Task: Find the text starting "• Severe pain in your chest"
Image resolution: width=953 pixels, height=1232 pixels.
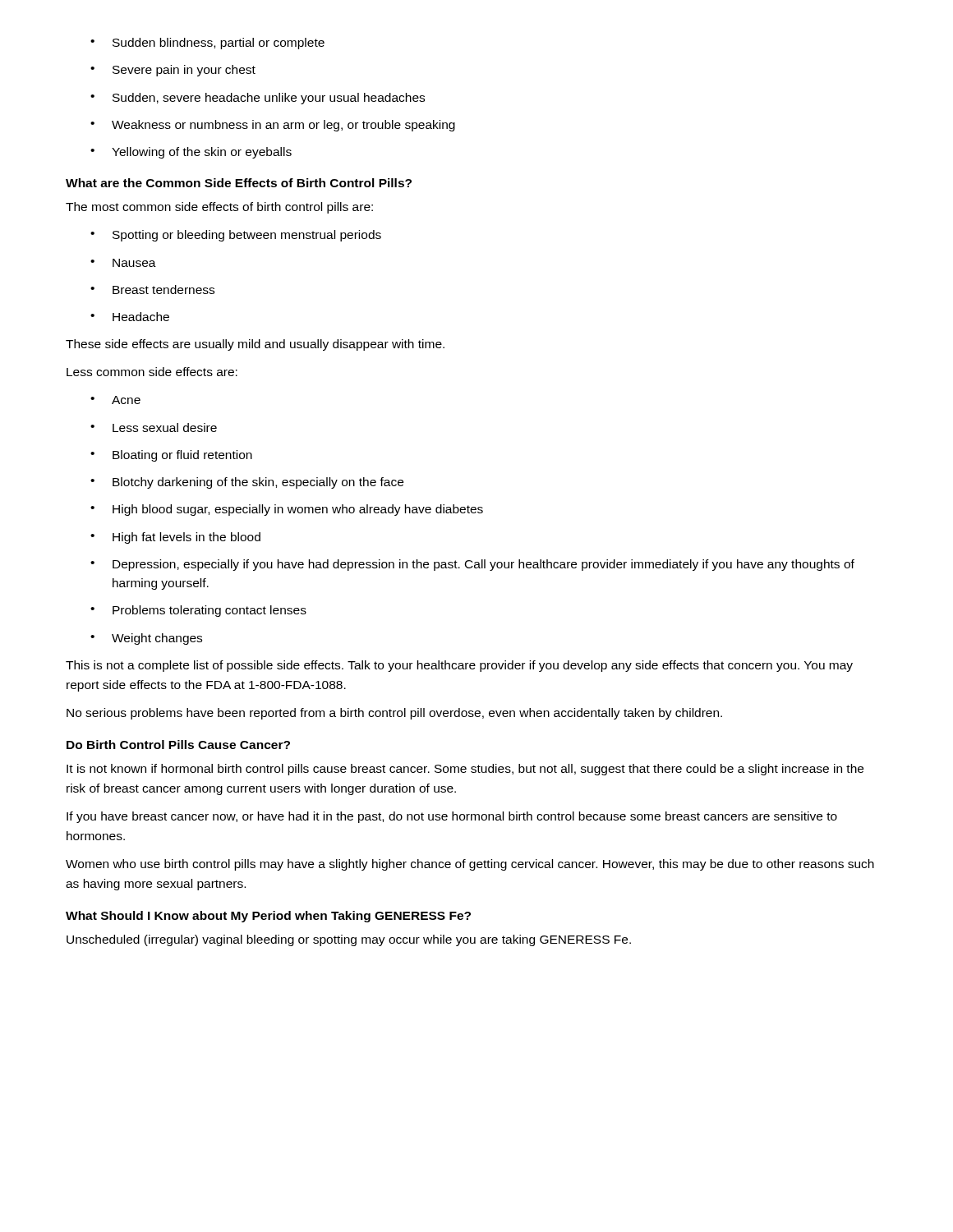Action: pyautogui.click(x=173, y=71)
